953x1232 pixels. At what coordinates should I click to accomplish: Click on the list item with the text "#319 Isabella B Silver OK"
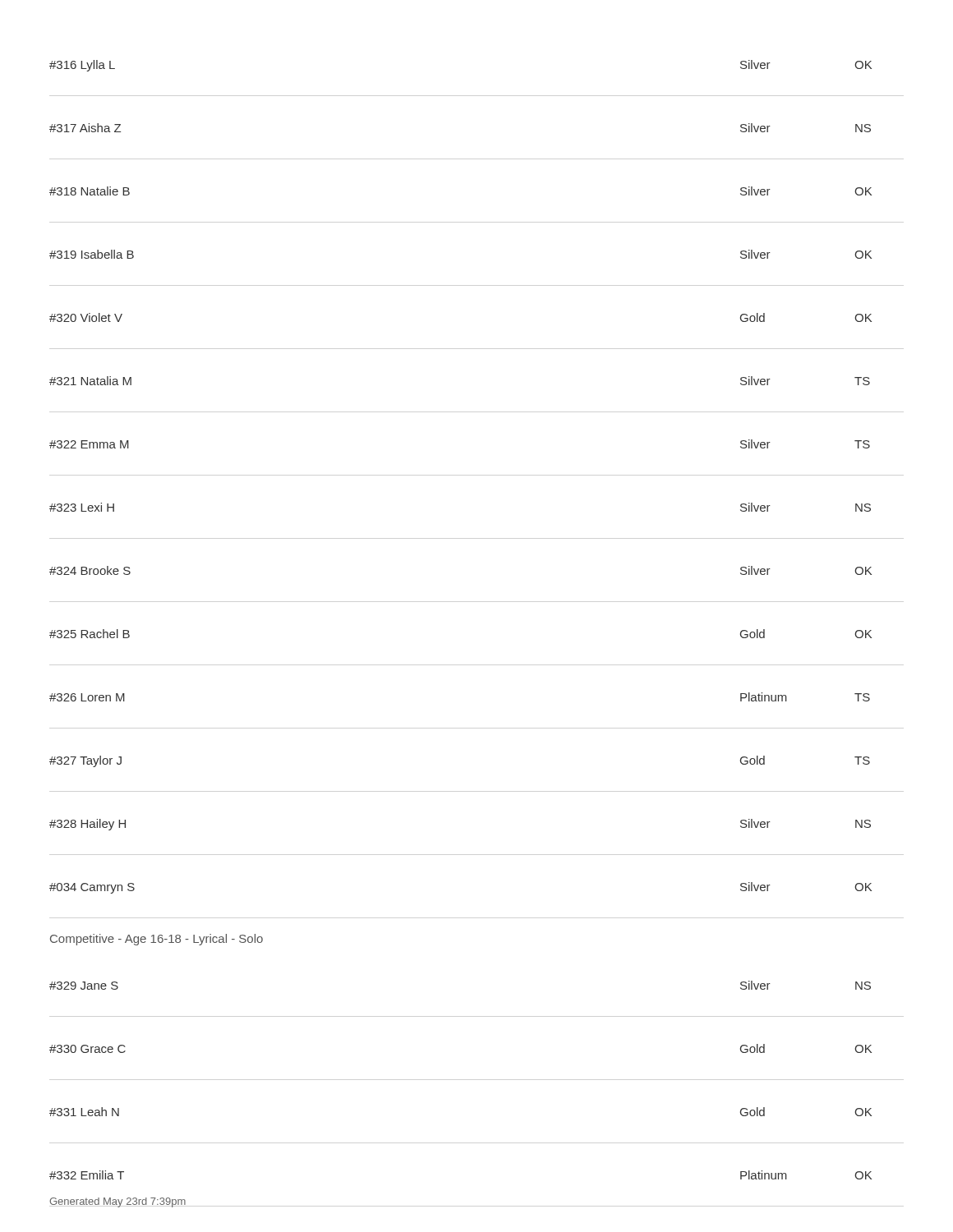(x=87, y=255)
